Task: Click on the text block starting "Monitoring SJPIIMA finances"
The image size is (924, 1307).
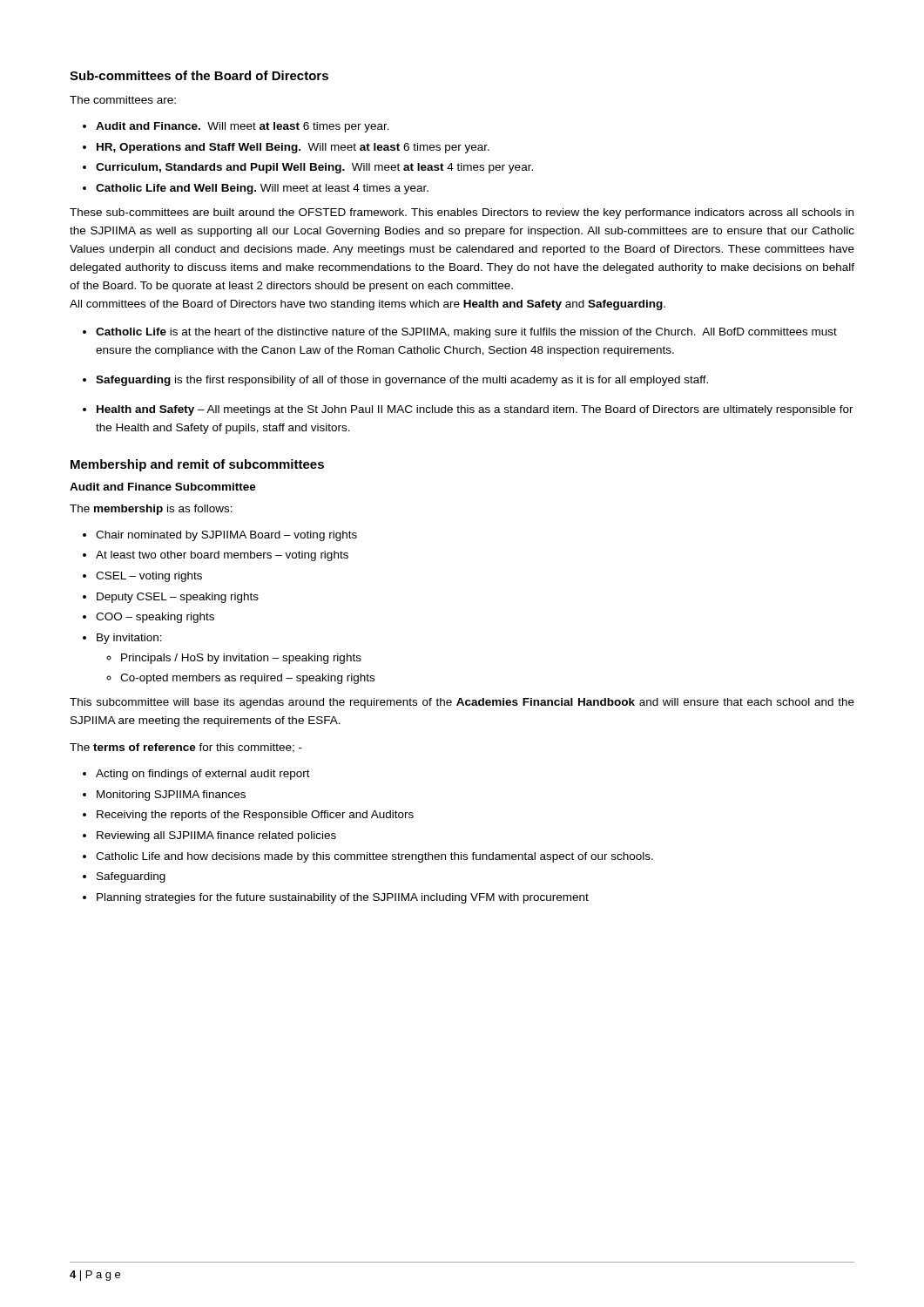Action: (x=171, y=794)
